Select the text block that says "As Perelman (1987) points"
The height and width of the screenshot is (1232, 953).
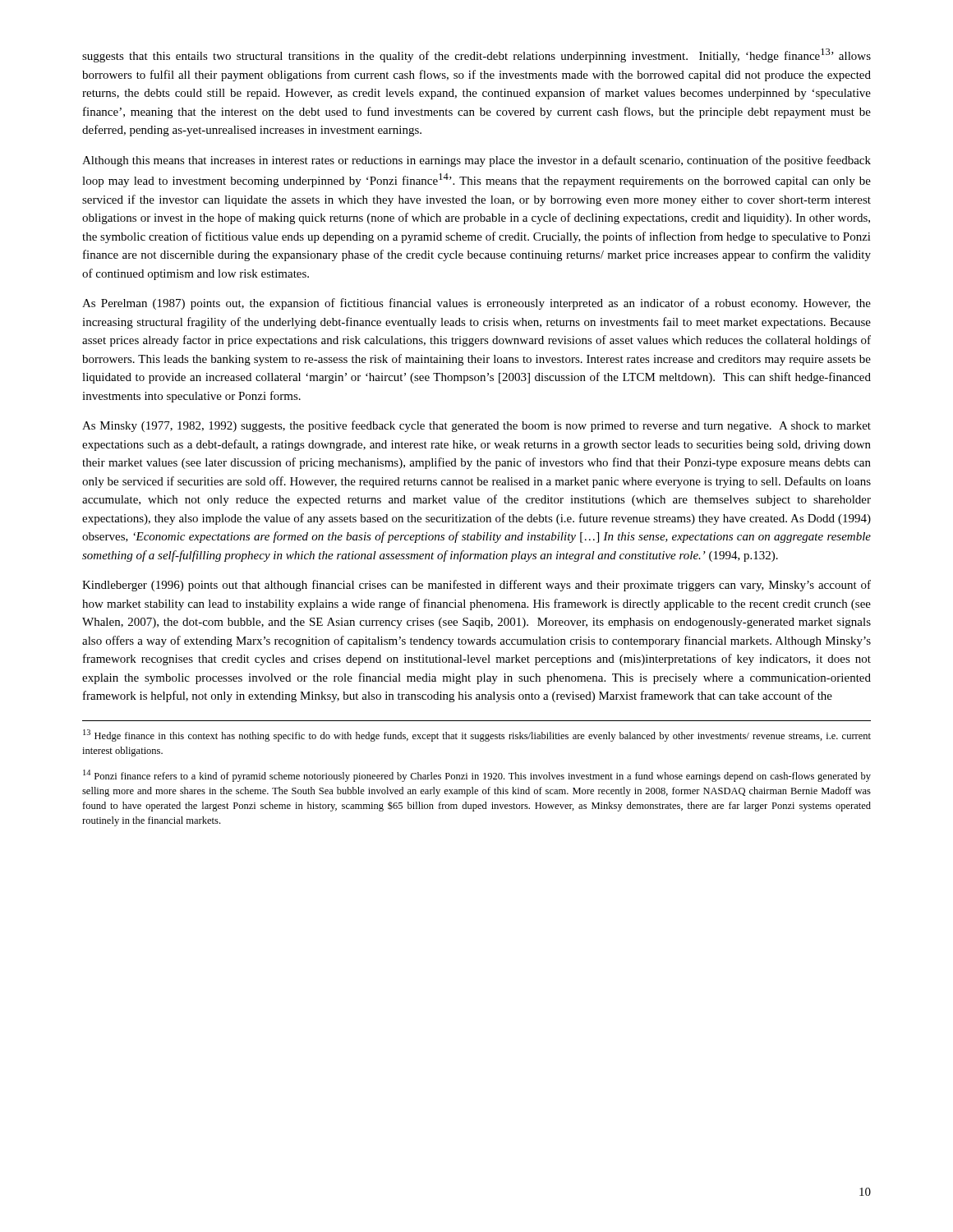(x=476, y=349)
